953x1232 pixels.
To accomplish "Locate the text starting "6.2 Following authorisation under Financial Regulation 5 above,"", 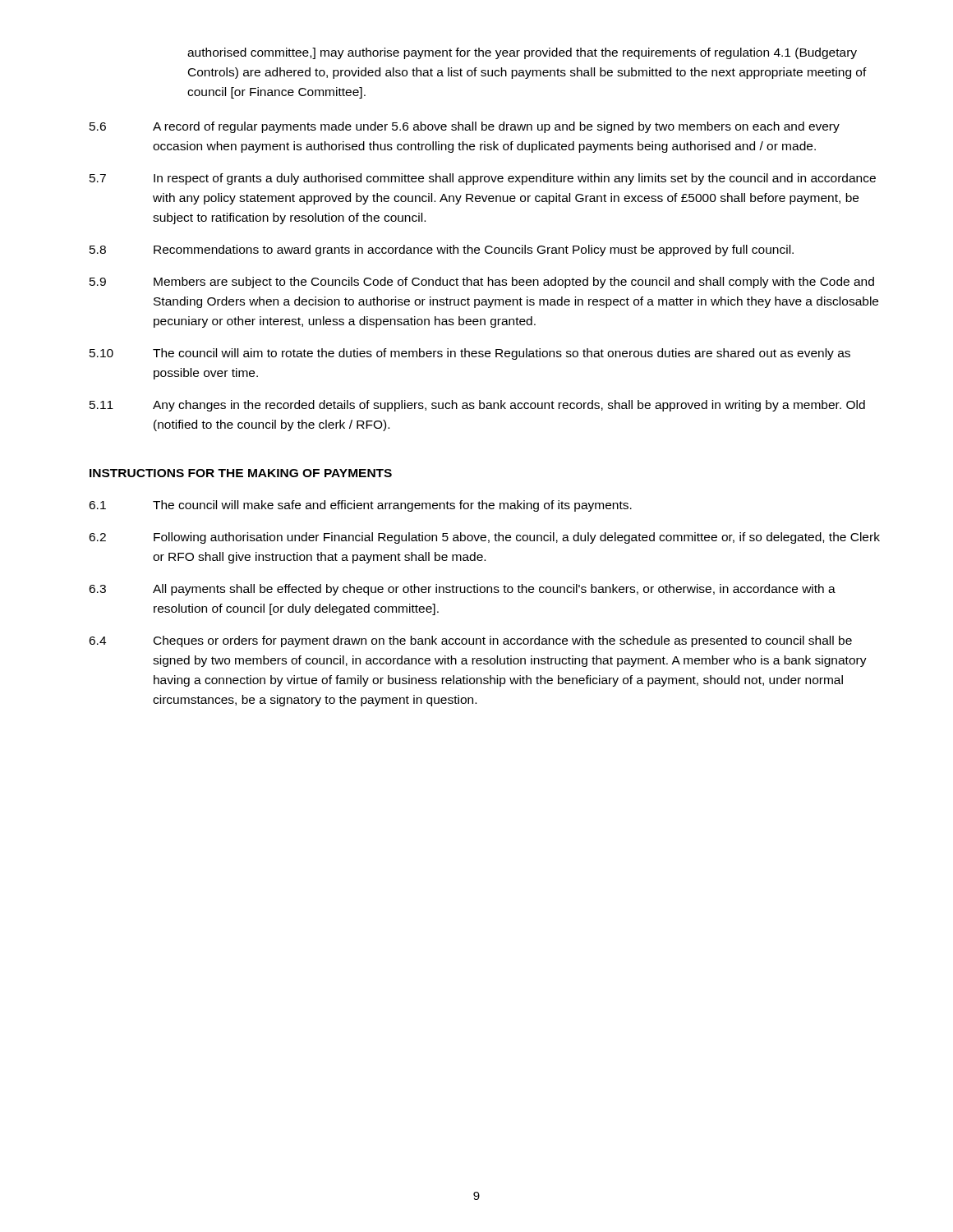I will point(488,547).
